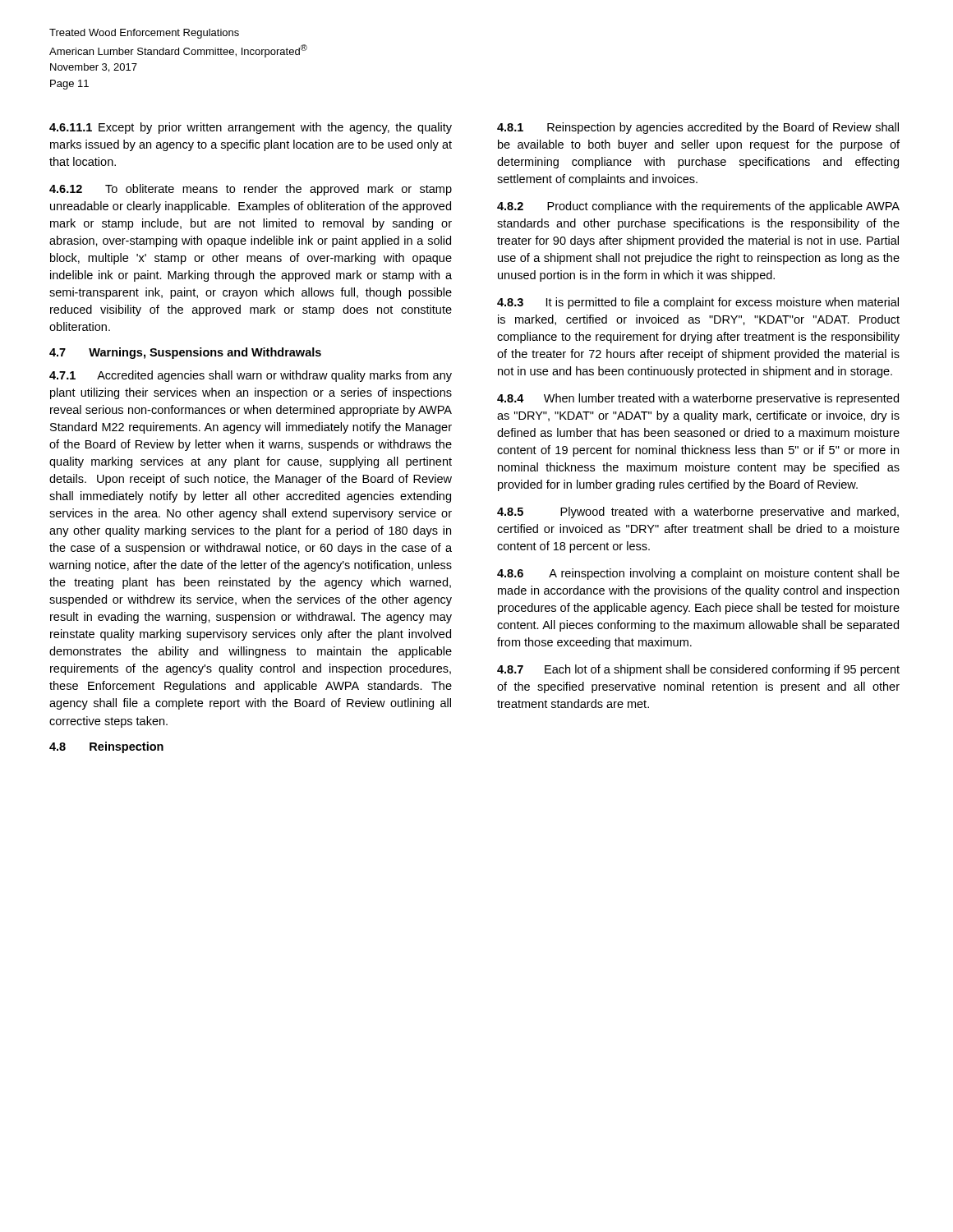Viewport: 953px width, 1232px height.
Task: Point to the region starting "8.6 A reinspection involving a complaint"
Action: [698, 608]
